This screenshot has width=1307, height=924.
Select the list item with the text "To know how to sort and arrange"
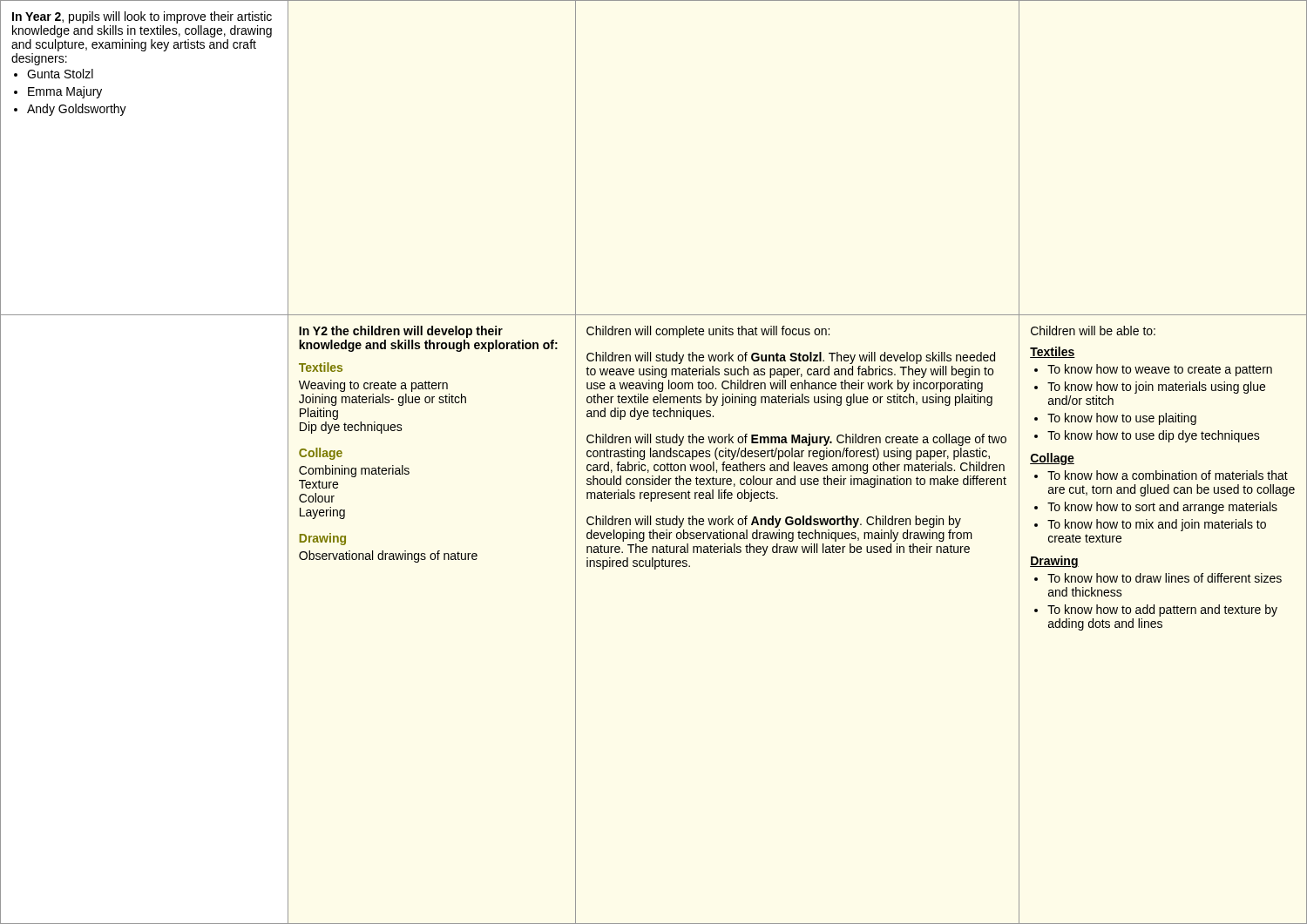point(1162,507)
